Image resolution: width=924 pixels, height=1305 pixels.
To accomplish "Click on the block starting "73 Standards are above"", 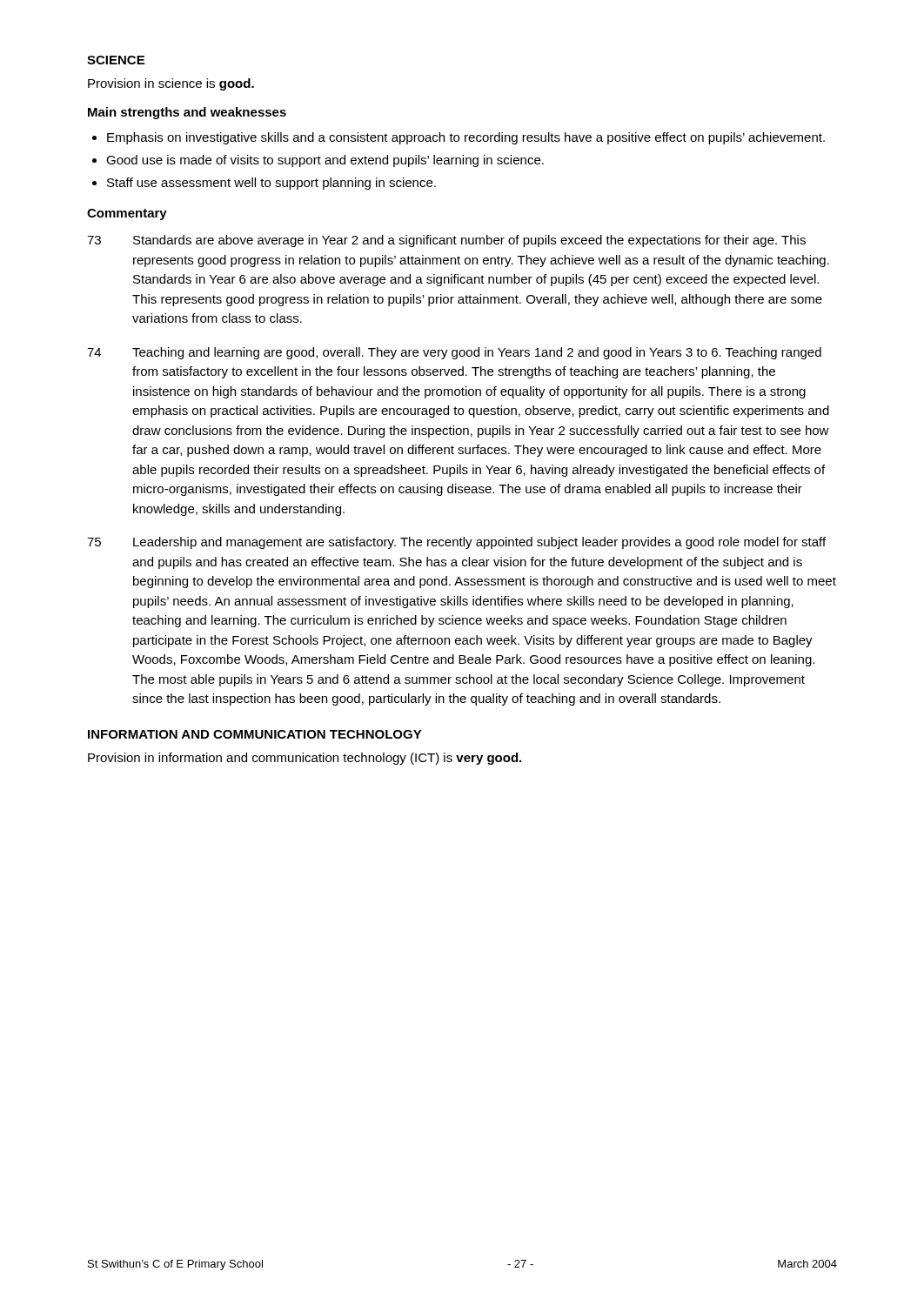I will (x=462, y=280).
